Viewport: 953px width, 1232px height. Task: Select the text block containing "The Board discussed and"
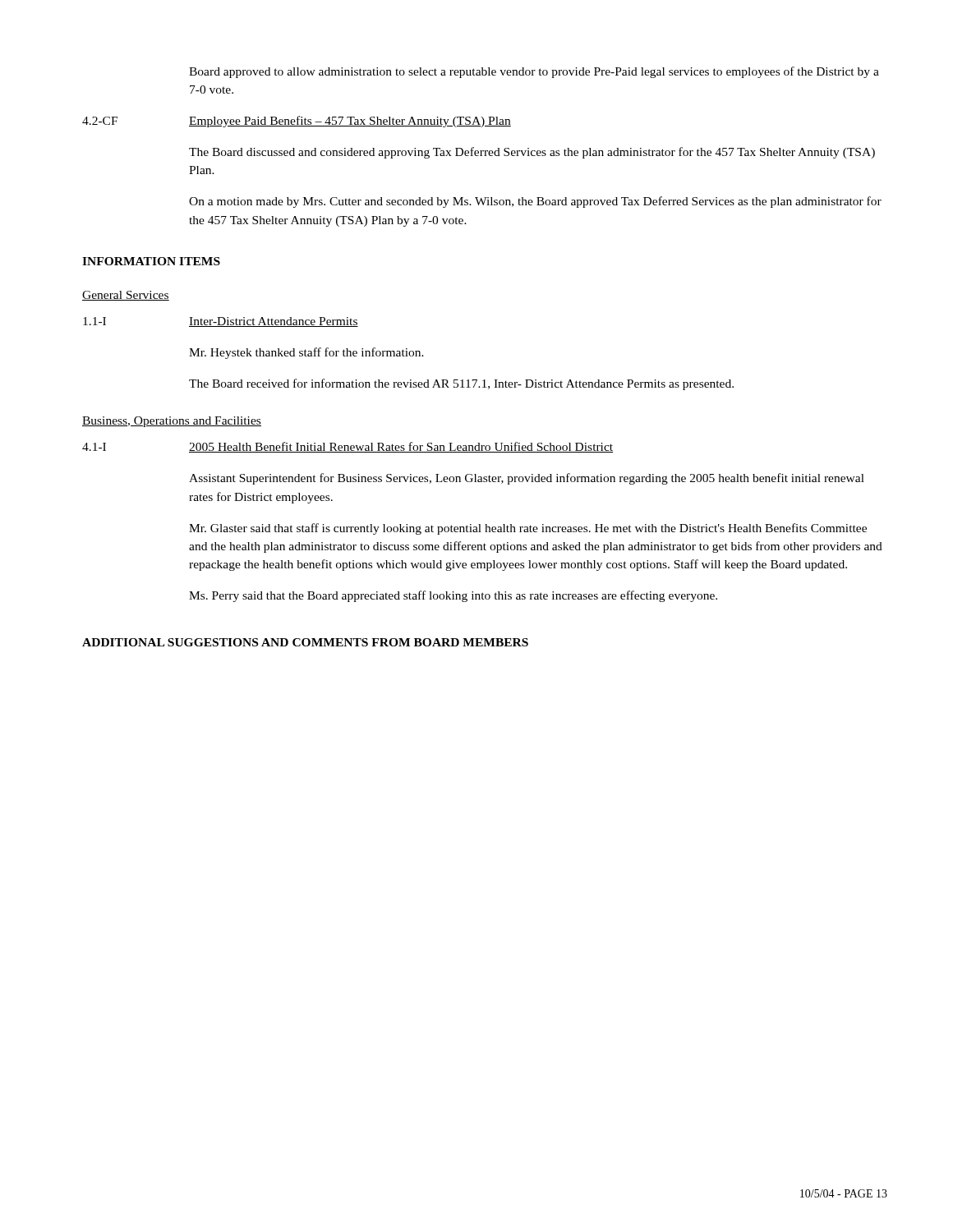(x=538, y=161)
